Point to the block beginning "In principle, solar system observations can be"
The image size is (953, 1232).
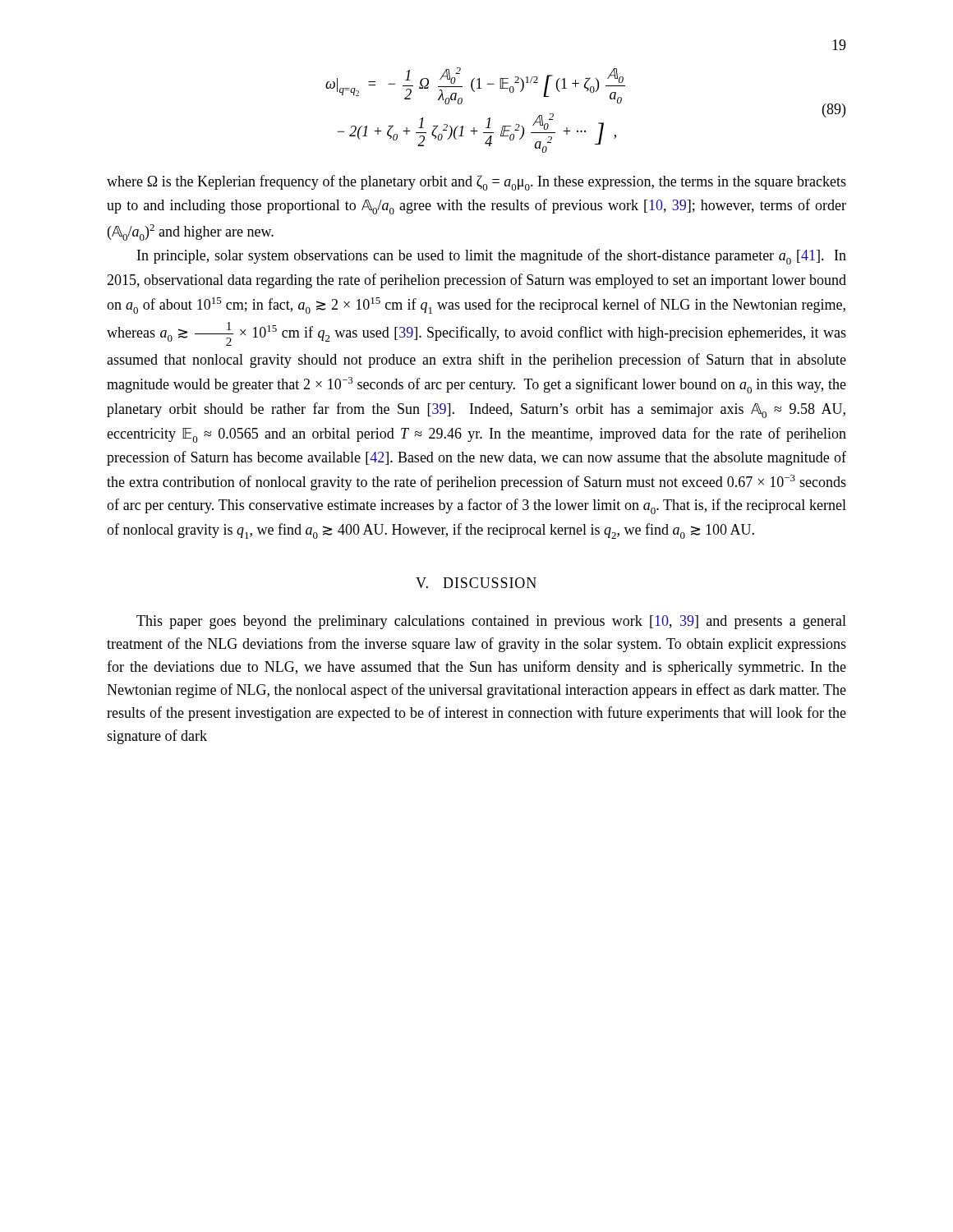tap(476, 394)
